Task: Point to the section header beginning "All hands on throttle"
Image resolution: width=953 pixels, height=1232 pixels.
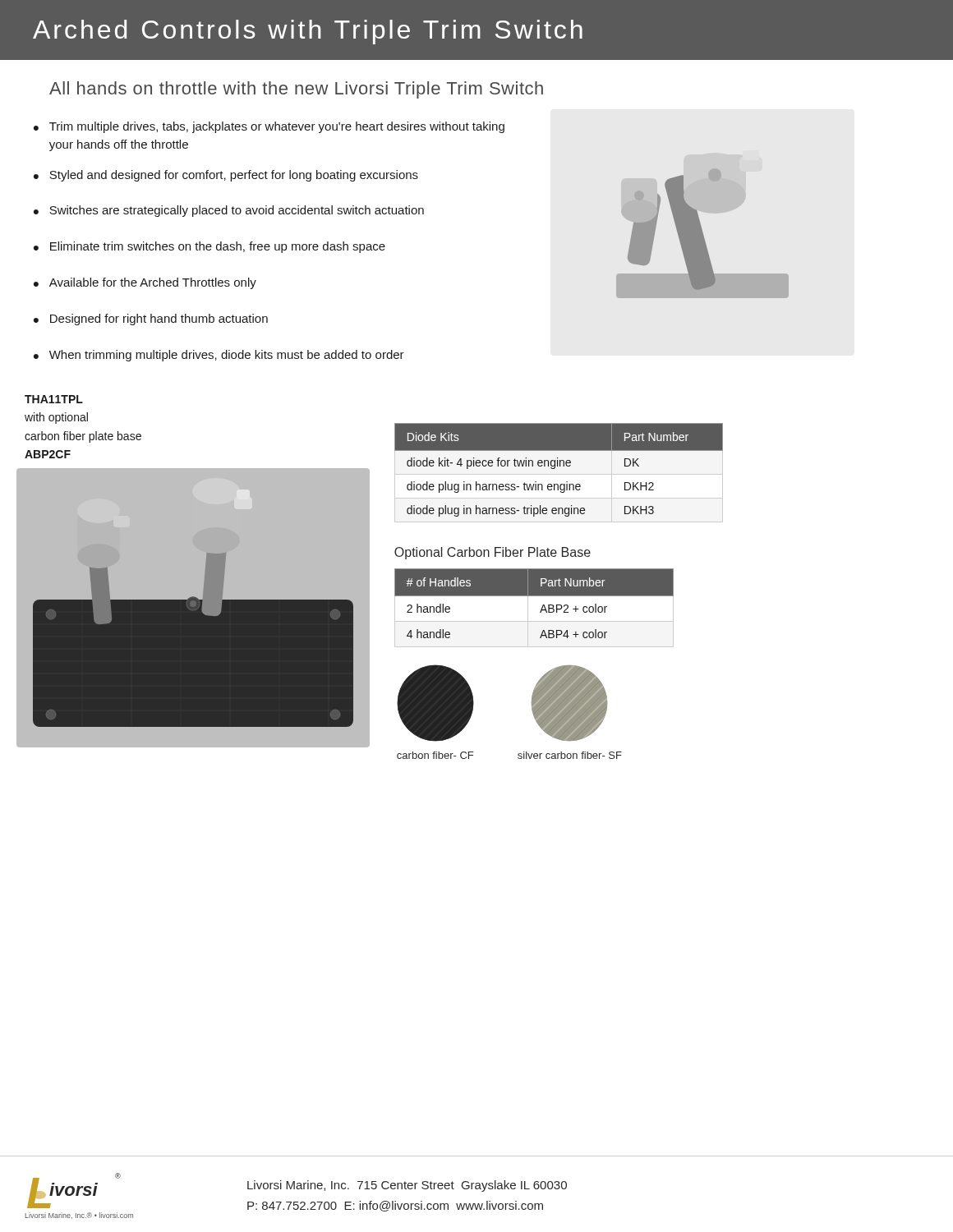Action: pos(297,88)
